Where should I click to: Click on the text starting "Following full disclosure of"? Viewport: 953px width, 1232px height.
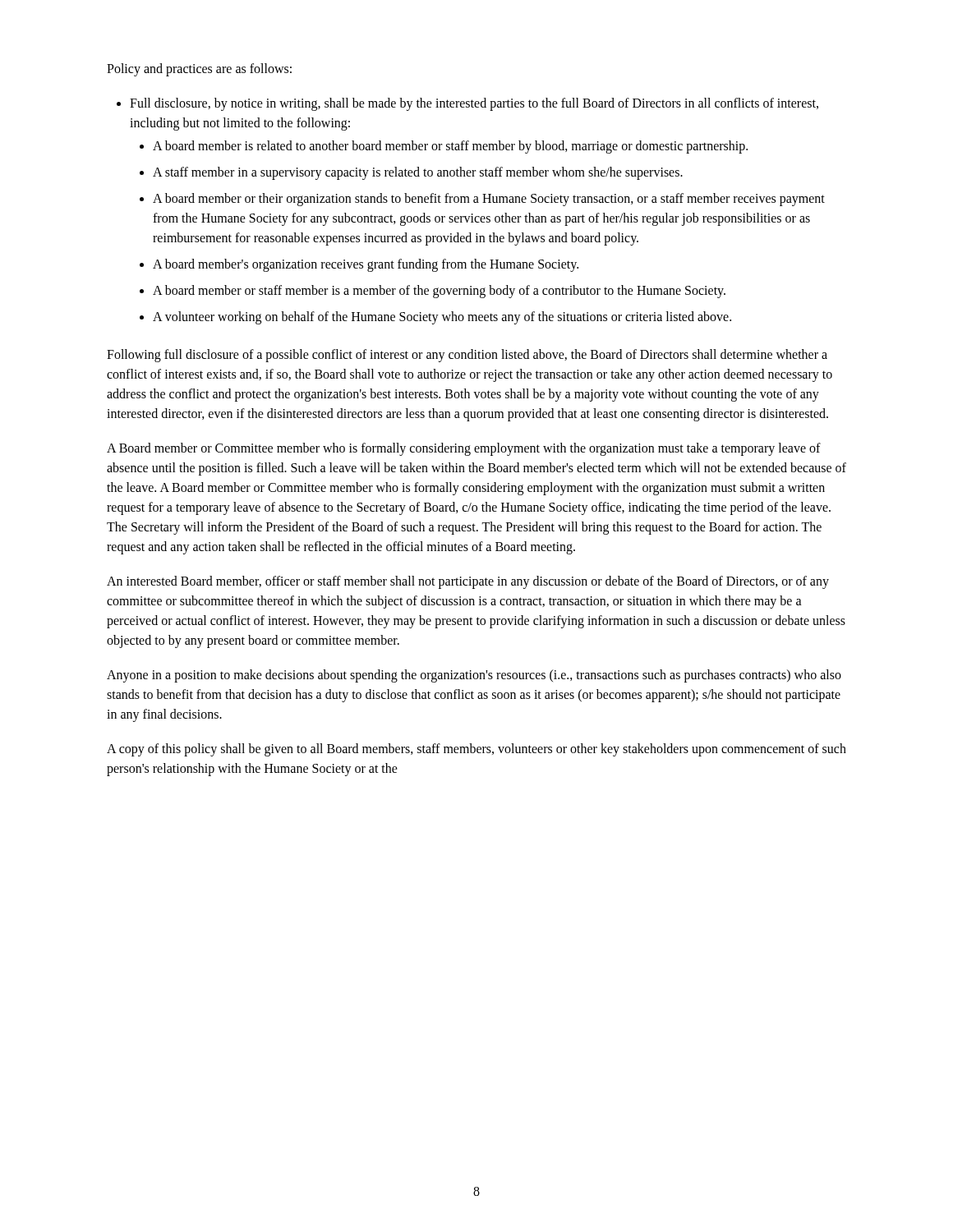pyautogui.click(x=470, y=384)
